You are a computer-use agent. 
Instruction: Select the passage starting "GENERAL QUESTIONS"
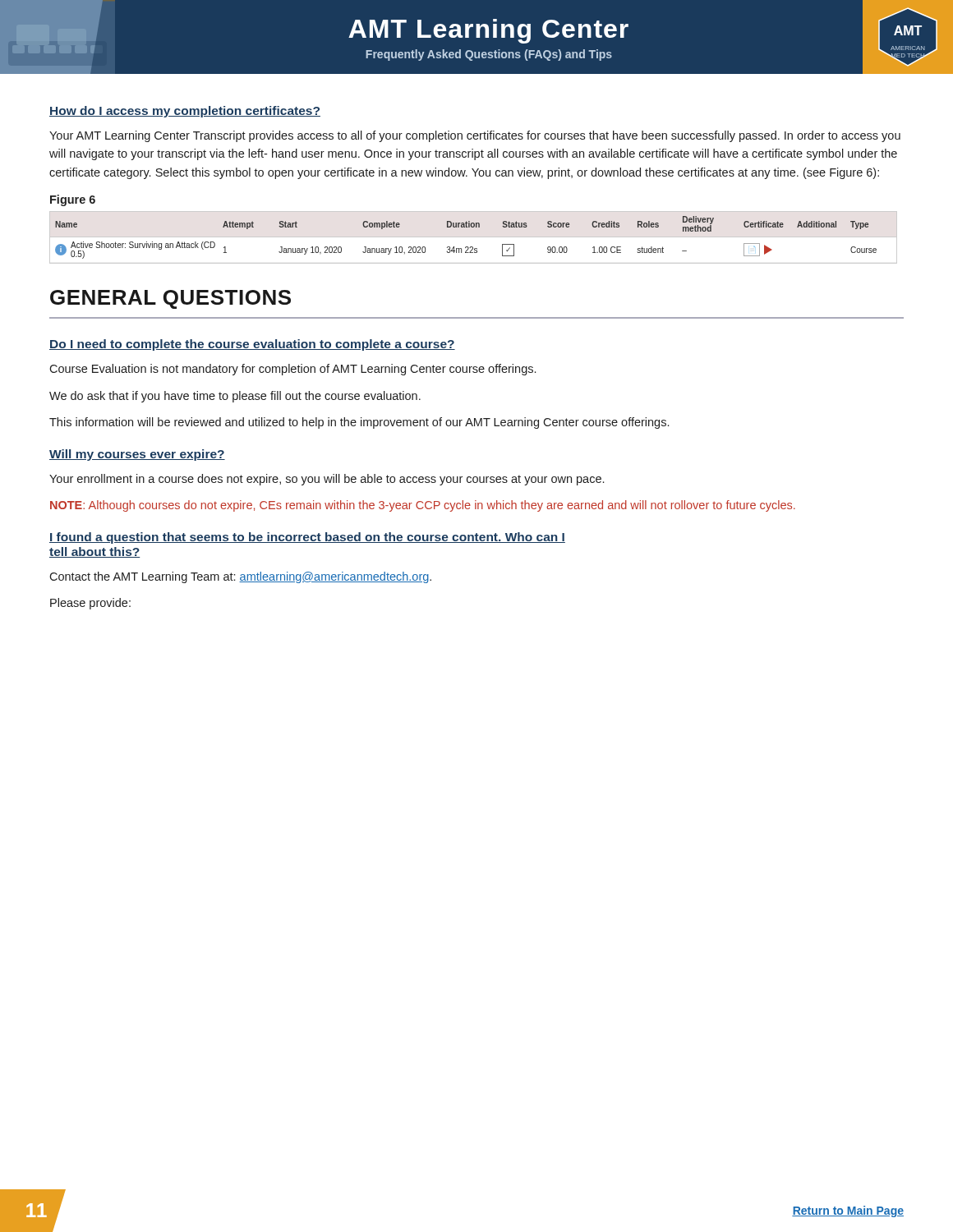tap(171, 298)
